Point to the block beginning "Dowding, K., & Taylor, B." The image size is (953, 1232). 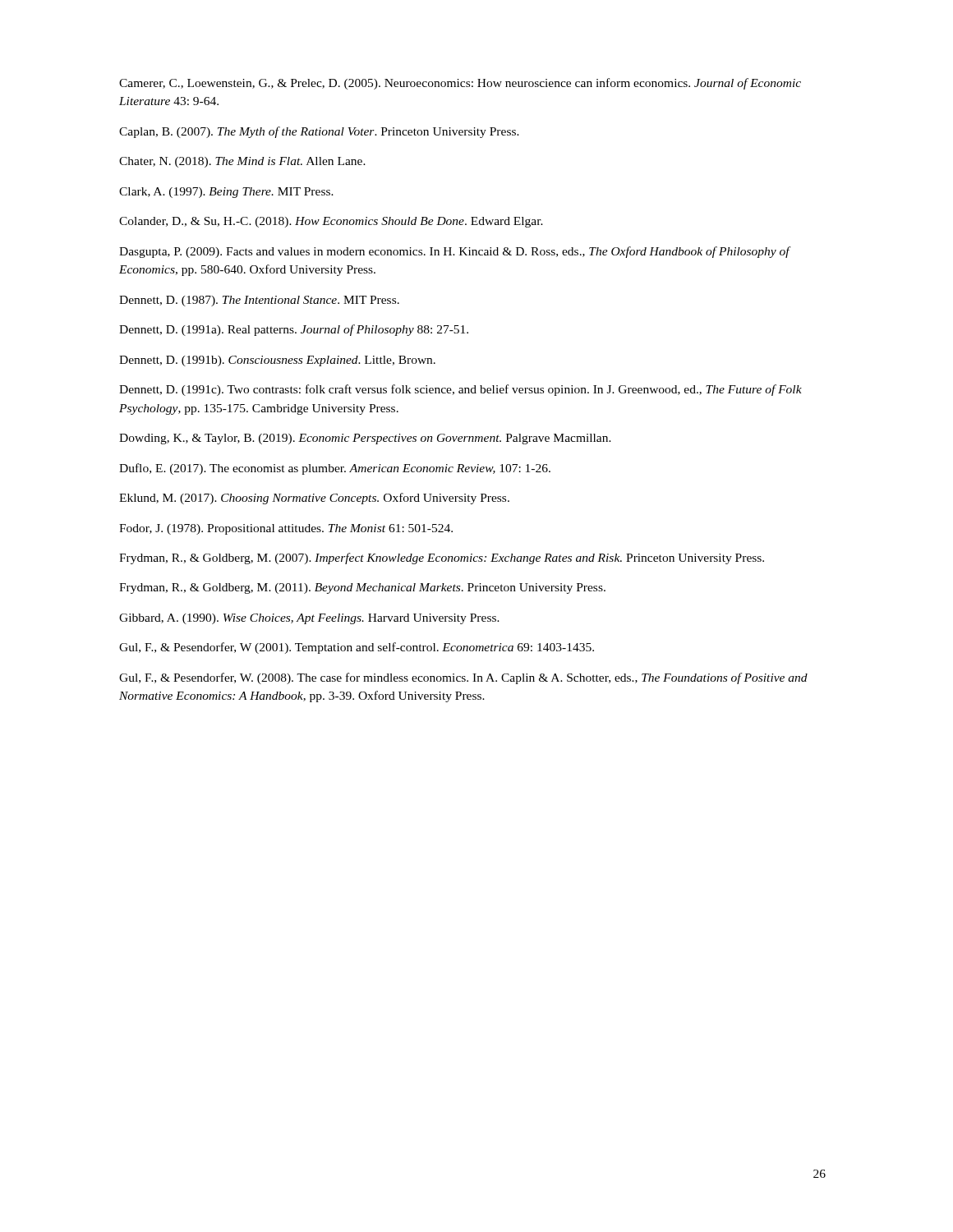coord(365,437)
